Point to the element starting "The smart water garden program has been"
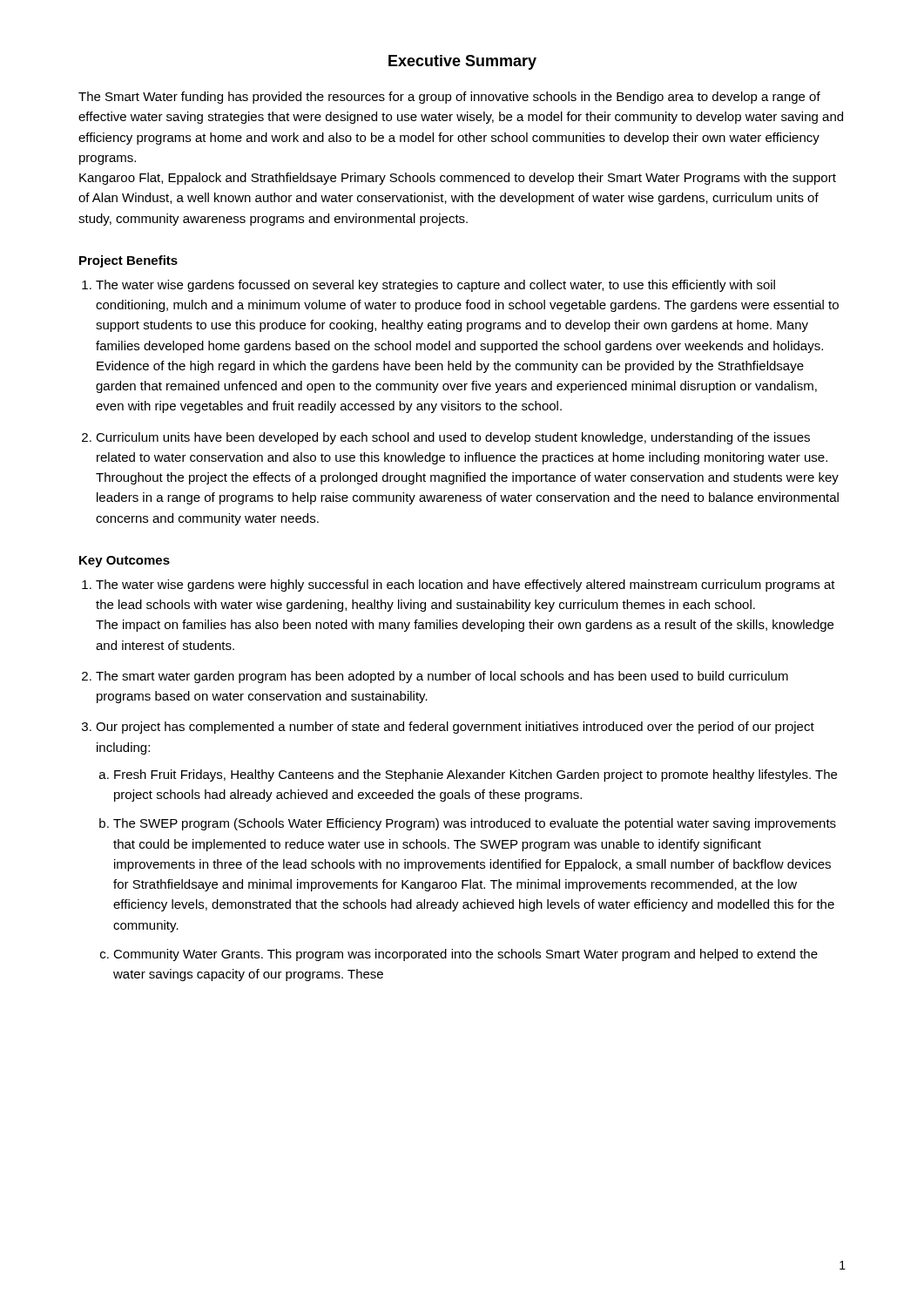The image size is (924, 1307). (x=442, y=686)
